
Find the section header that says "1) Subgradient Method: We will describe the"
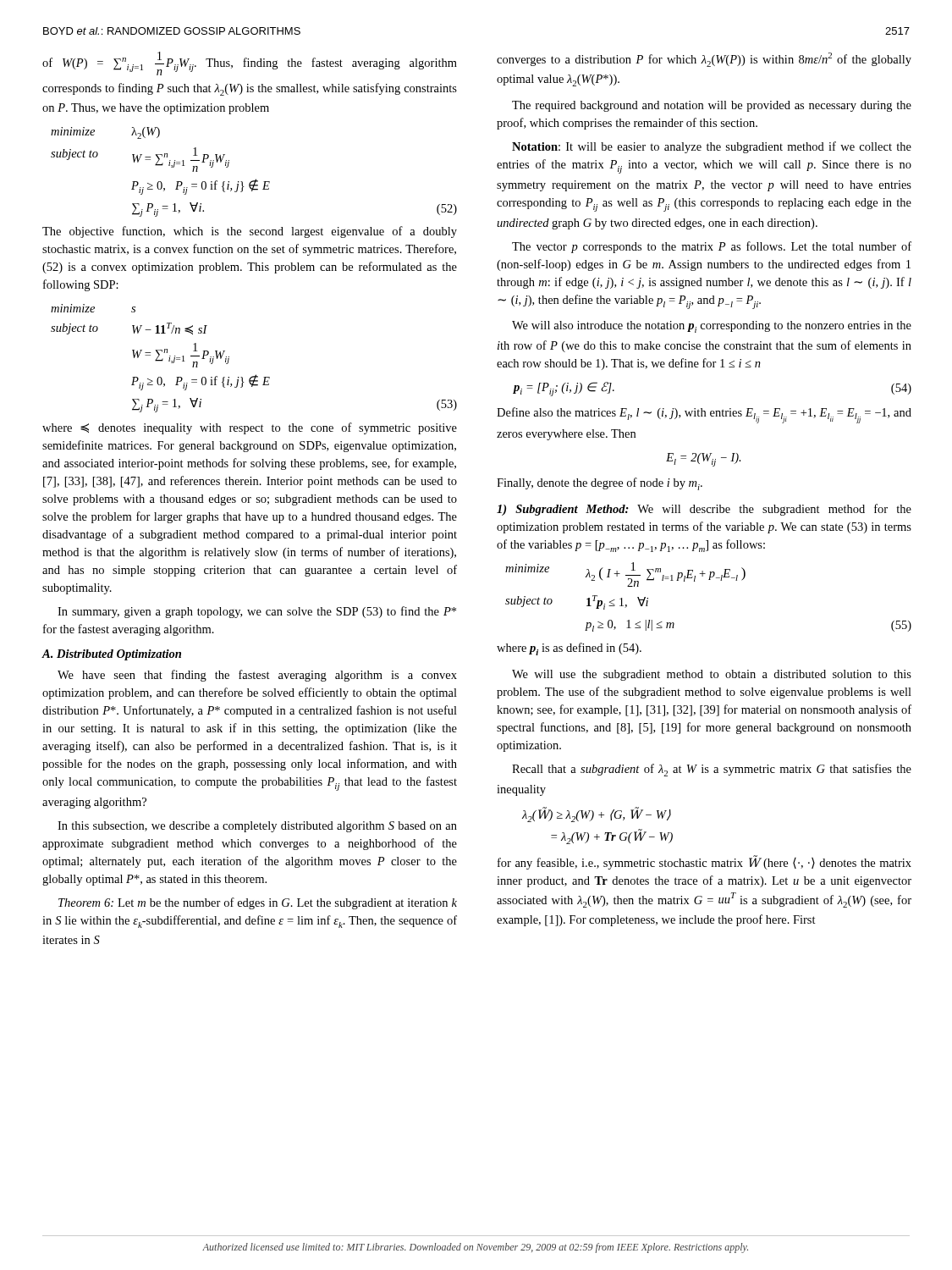pyautogui.click(x=704, y=528)
